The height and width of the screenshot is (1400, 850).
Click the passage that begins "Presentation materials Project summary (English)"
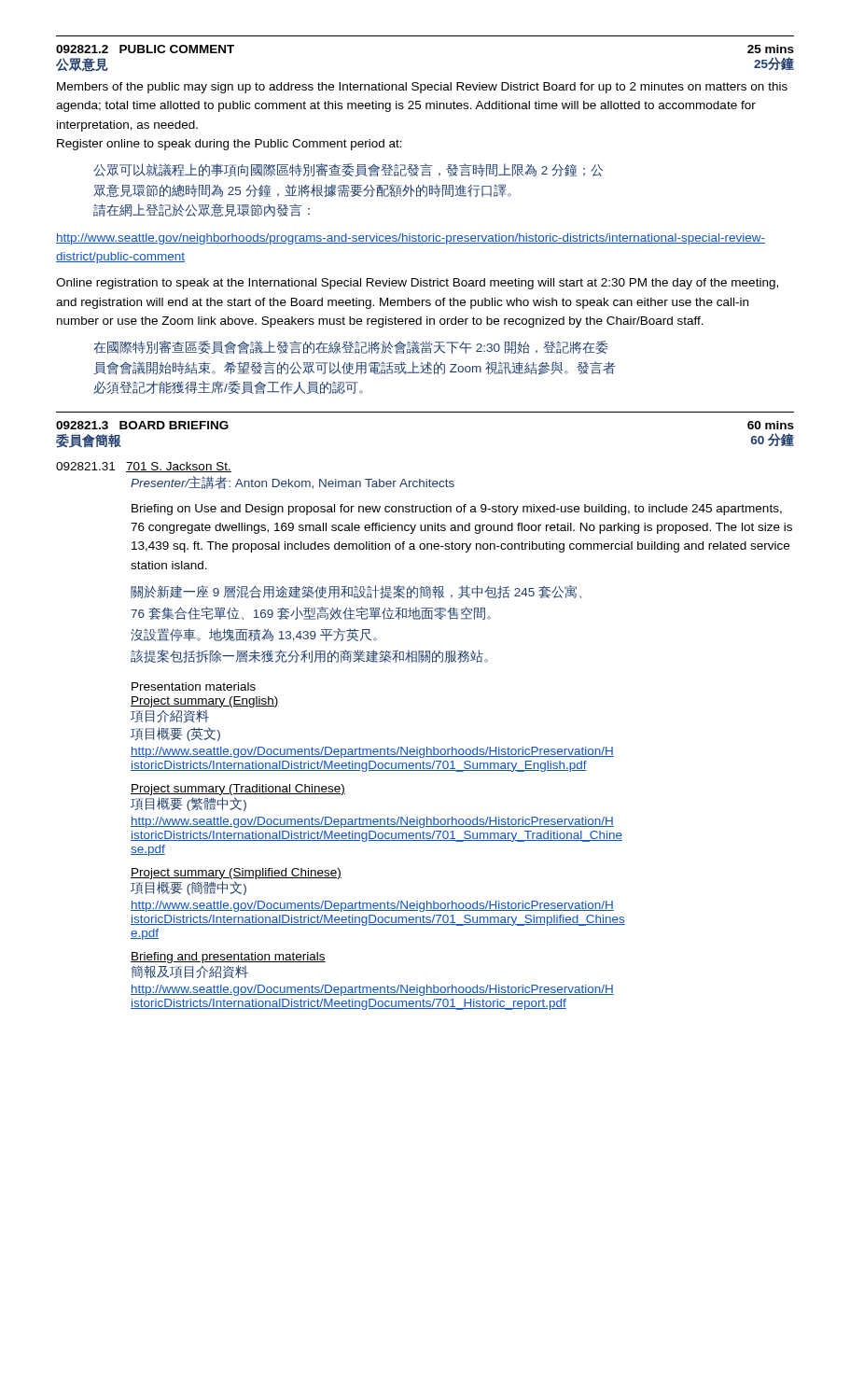click(194, 686)
